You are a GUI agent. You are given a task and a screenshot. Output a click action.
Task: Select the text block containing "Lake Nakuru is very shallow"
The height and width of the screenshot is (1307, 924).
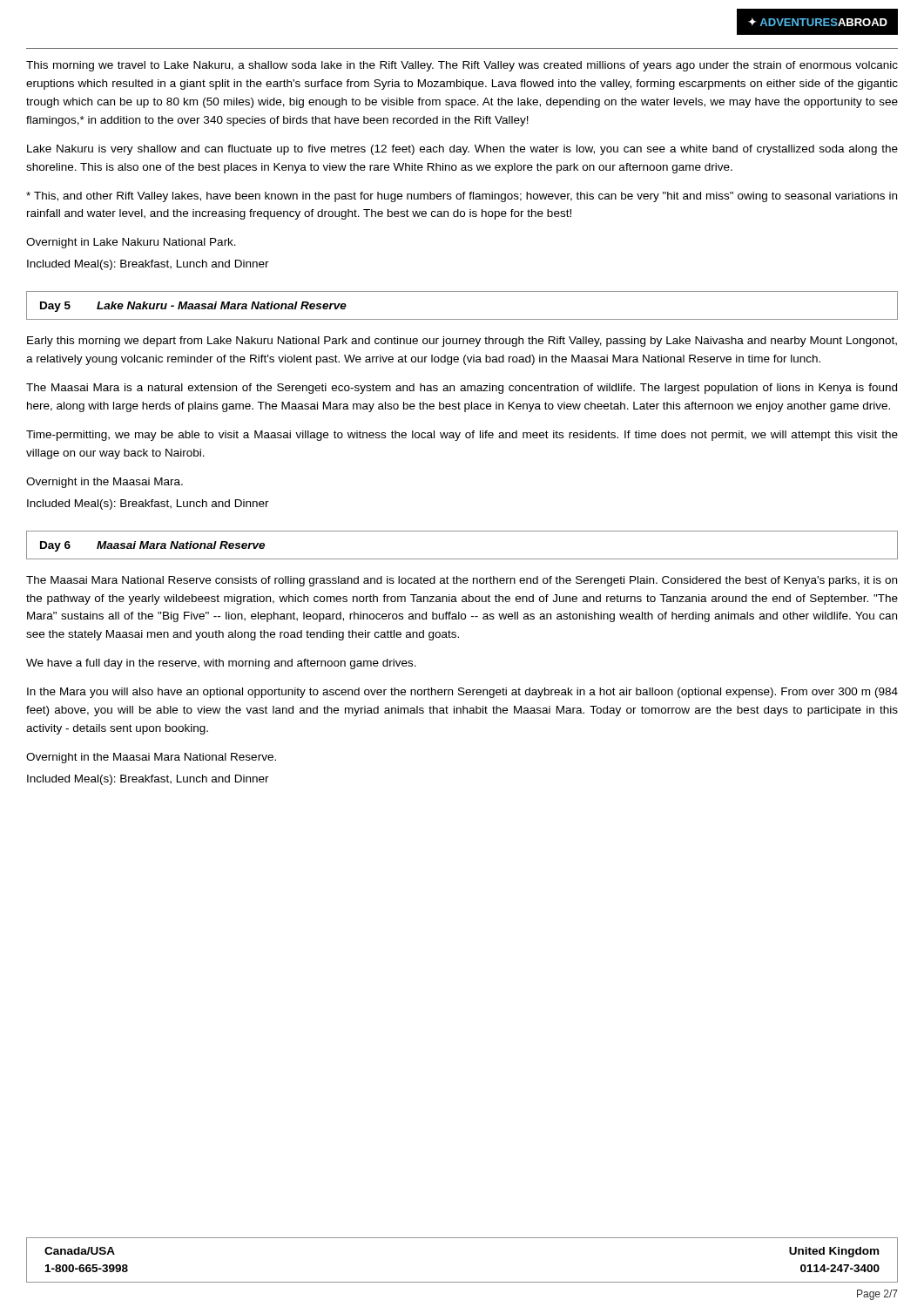462,157
